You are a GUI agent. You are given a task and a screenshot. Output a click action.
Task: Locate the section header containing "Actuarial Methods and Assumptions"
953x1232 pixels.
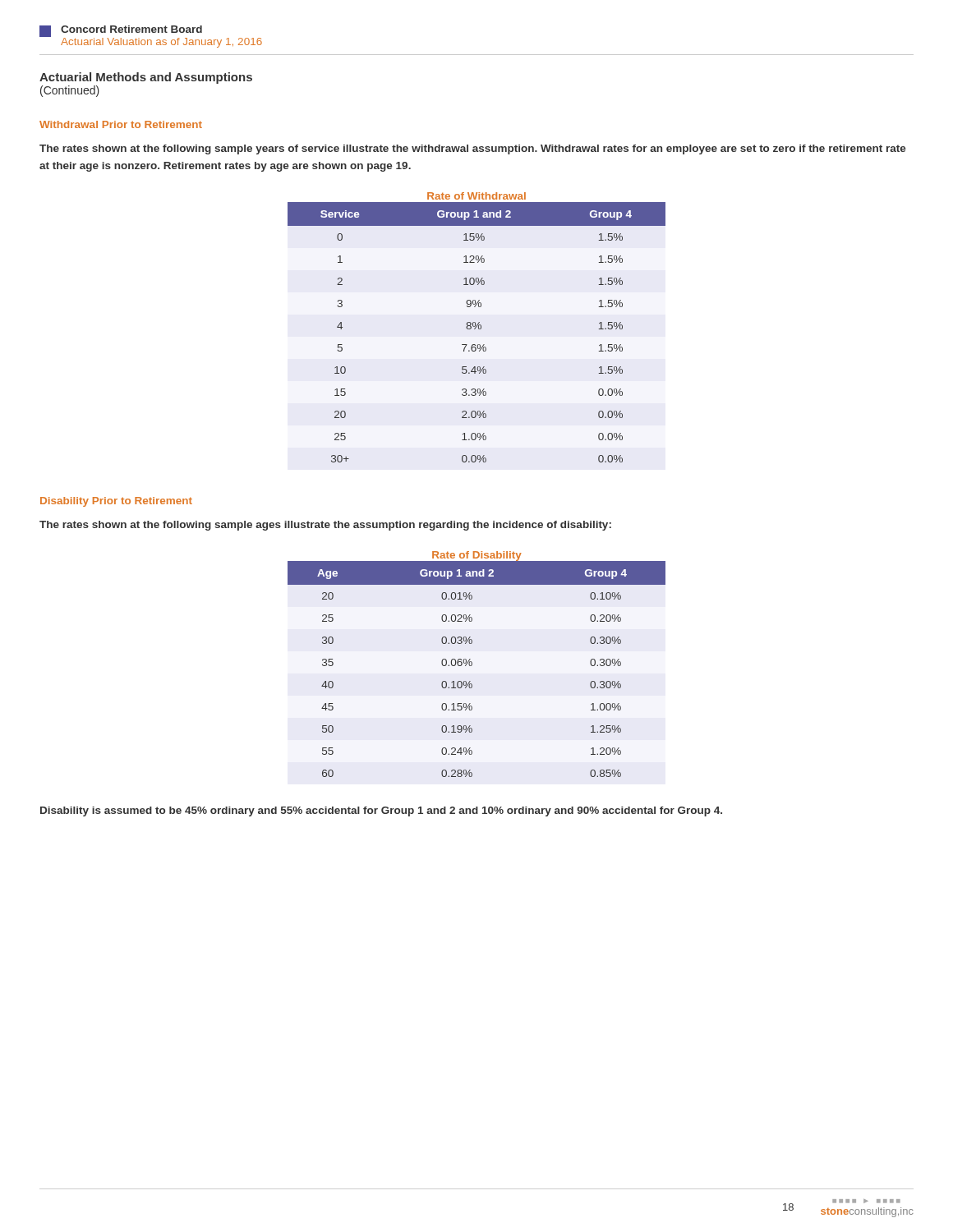146,77
